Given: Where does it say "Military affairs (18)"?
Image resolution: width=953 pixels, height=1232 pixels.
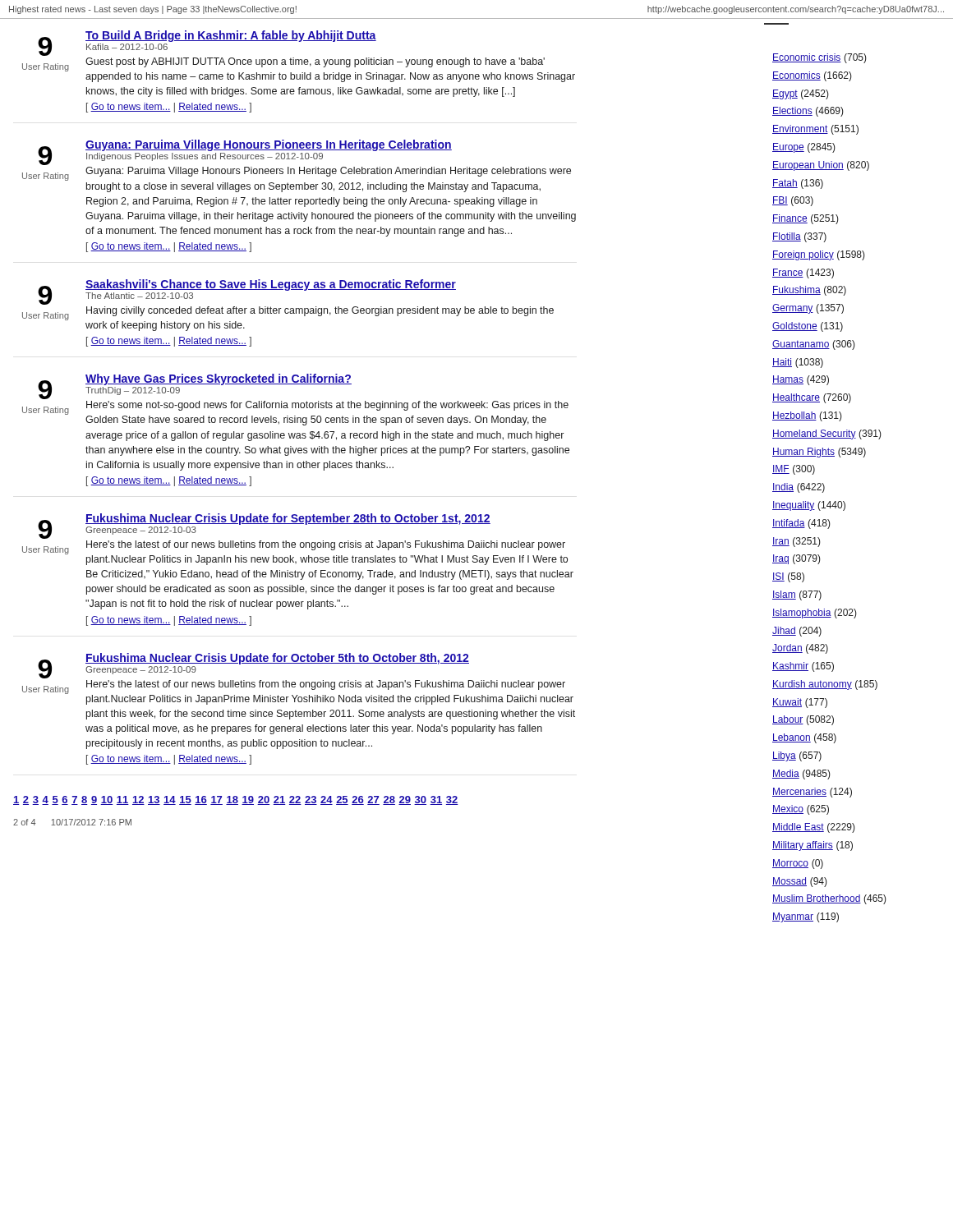Looking at the screenshot, I should [x=813, y=845].
